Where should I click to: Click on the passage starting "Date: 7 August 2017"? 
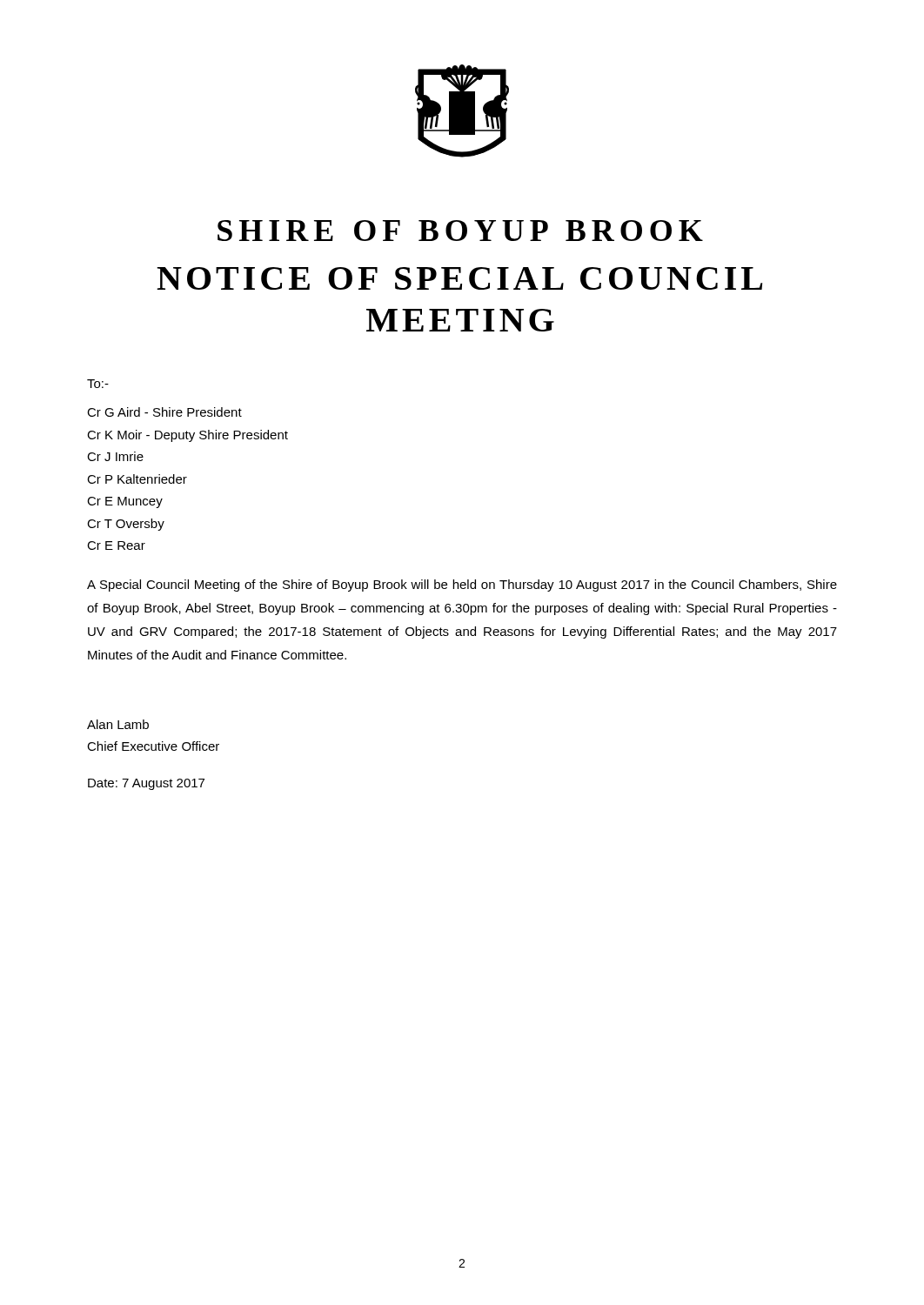[x=146, y=782]
